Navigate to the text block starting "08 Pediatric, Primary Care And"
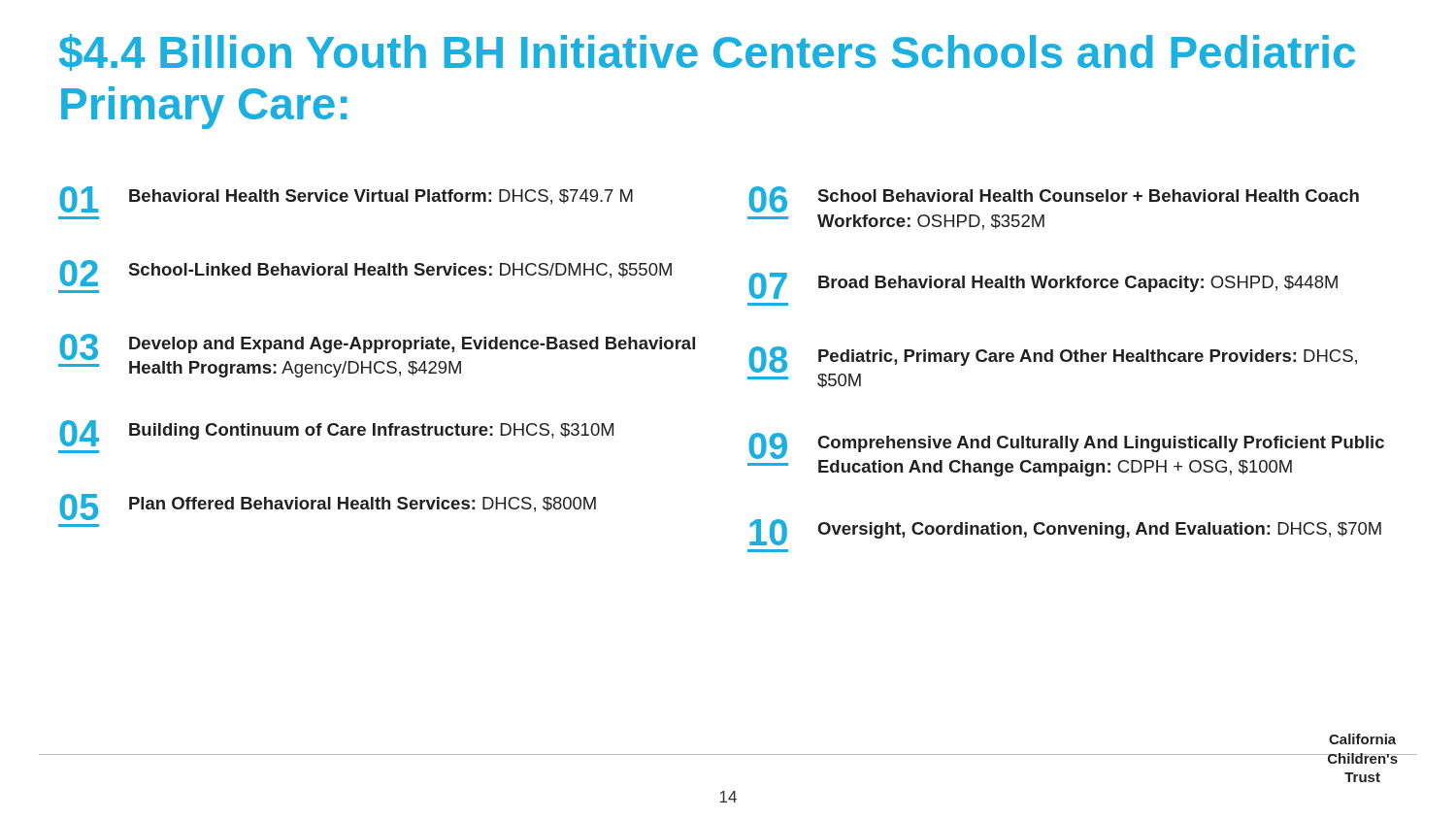The image size is (1456, 819). click(x=1073, y=366)
